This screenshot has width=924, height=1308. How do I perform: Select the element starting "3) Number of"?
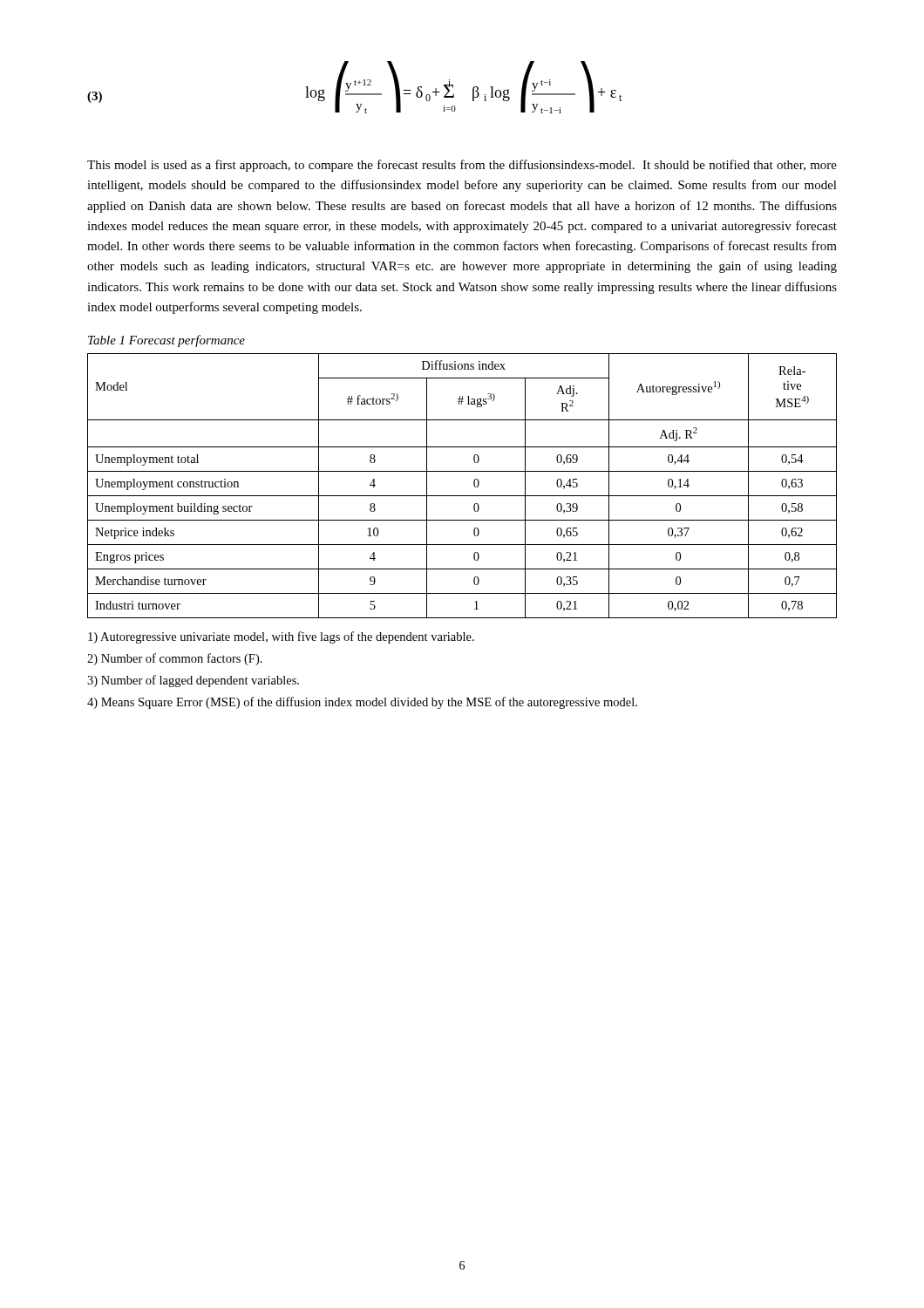(x=193, y=680)
